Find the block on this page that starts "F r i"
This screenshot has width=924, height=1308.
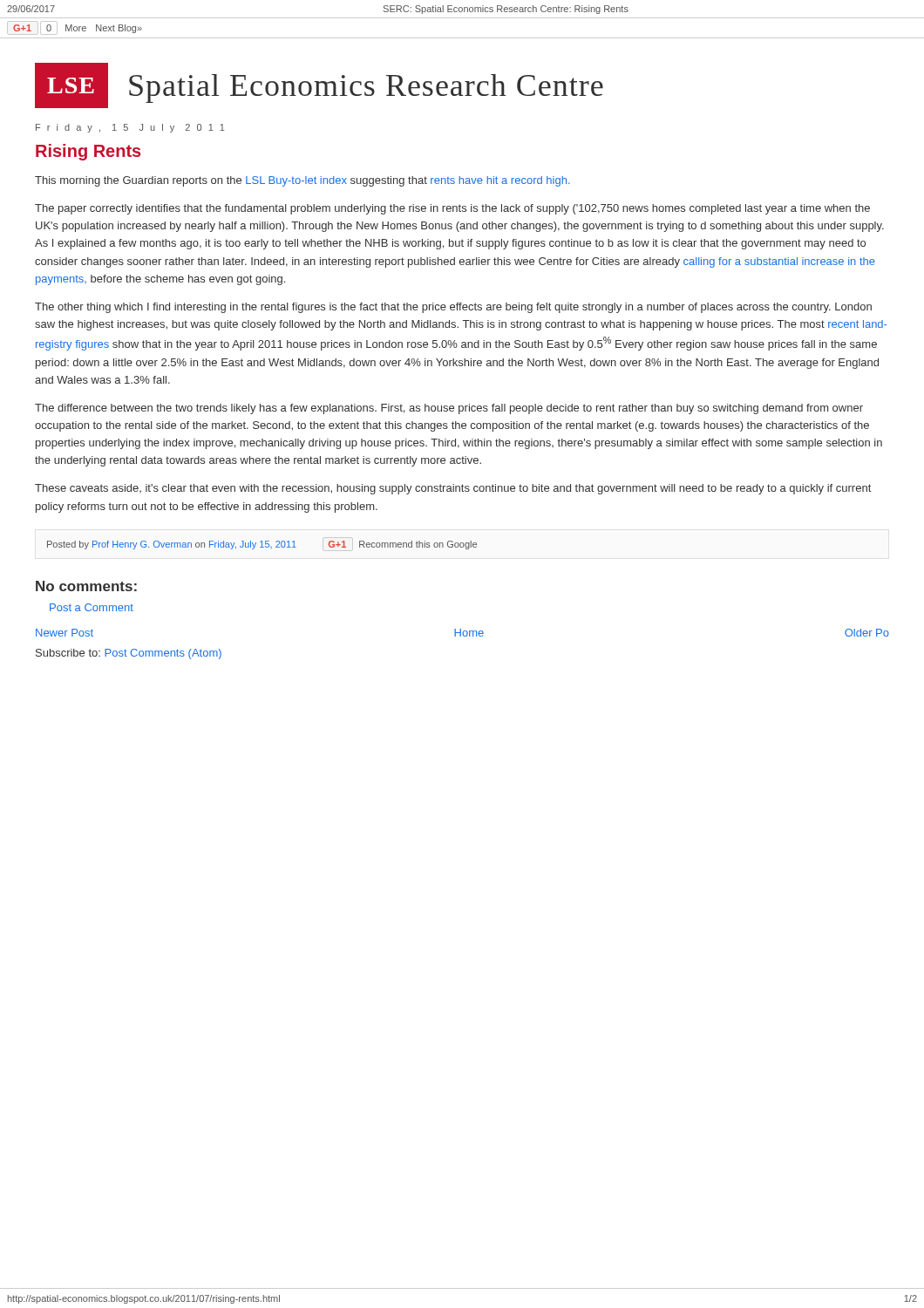[x=131, y=127]
